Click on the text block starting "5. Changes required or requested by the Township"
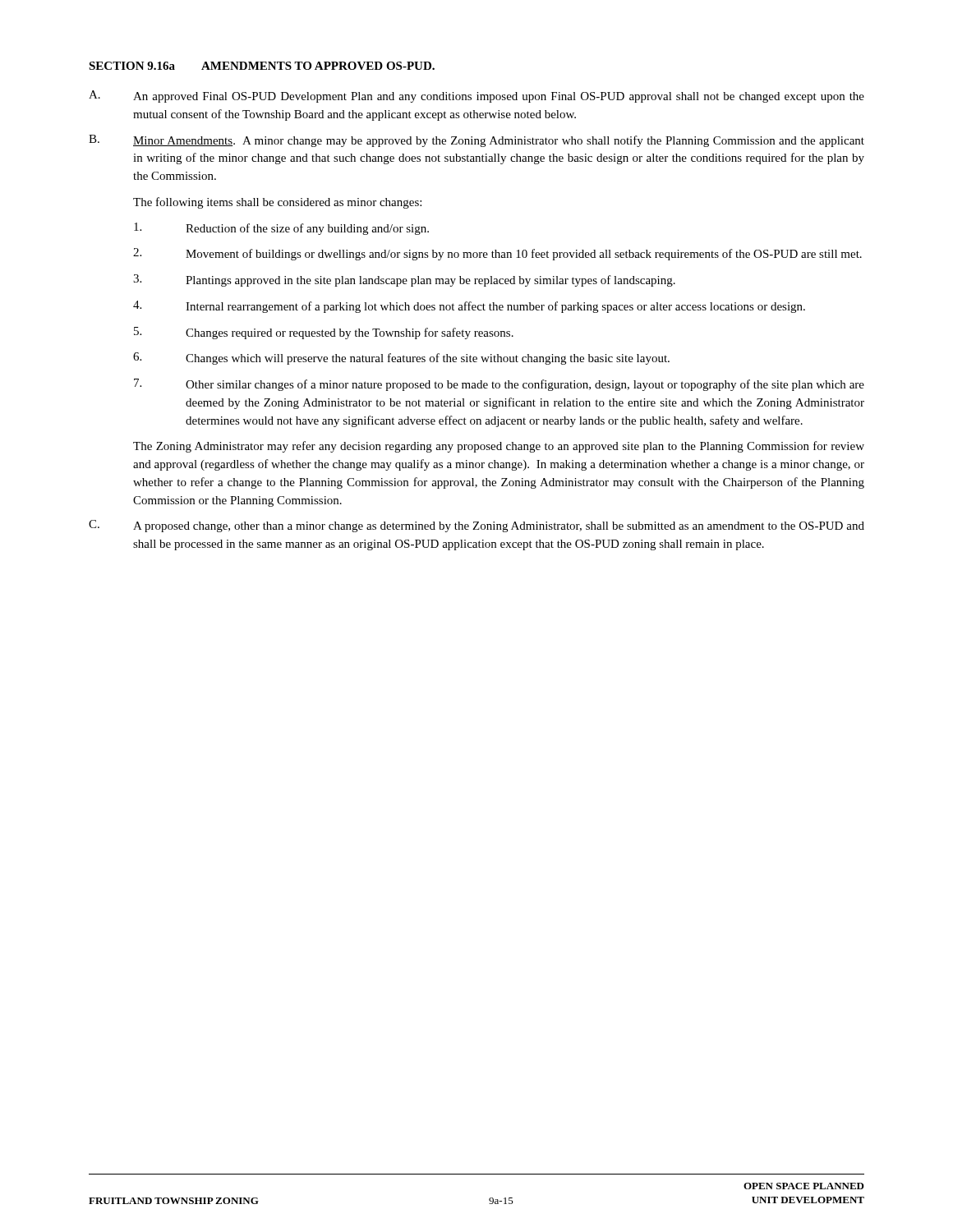This screenshot has height=1232, width=953. [499, 333]
